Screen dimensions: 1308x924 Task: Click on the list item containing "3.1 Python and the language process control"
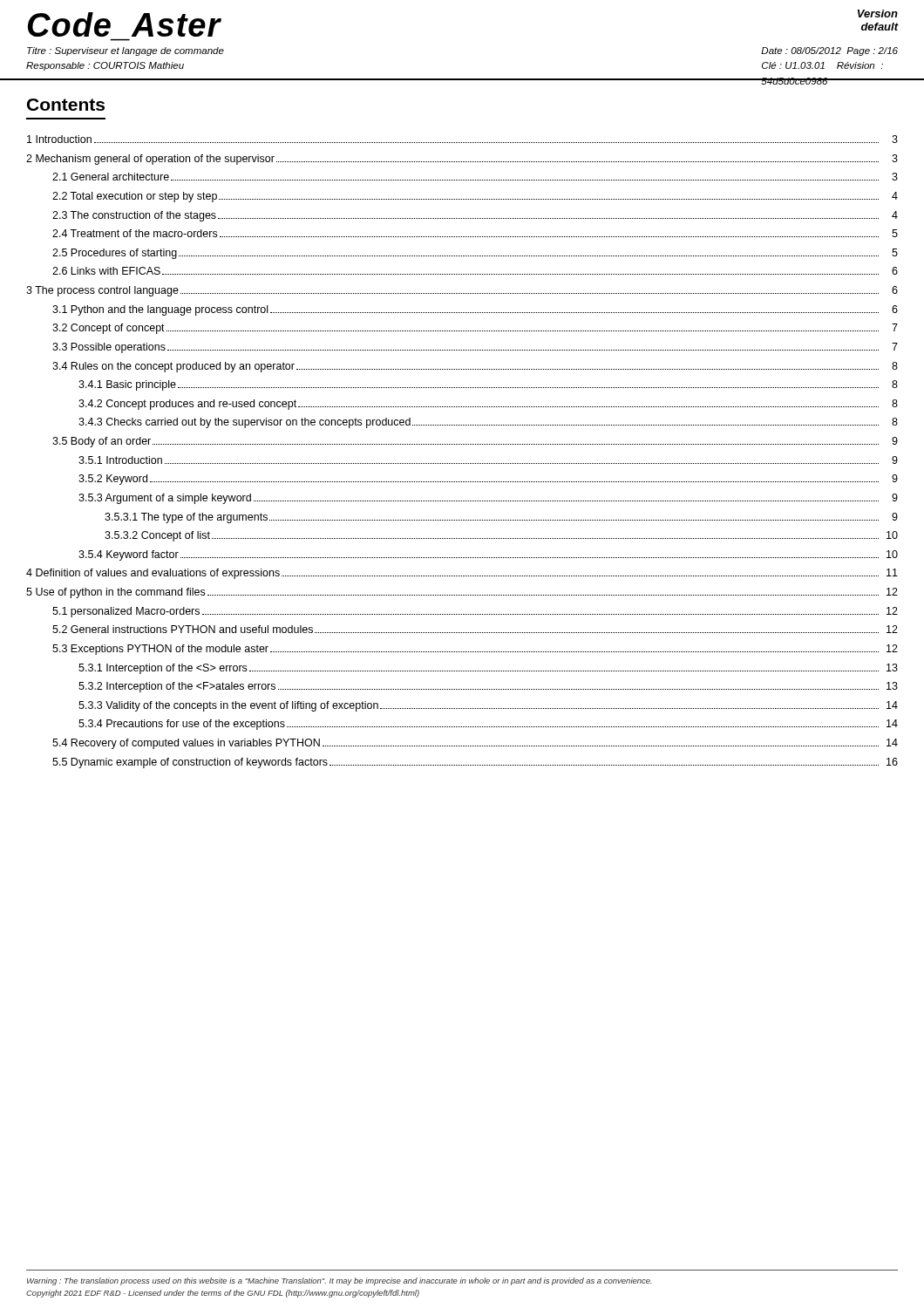click(x=475, y=310)
